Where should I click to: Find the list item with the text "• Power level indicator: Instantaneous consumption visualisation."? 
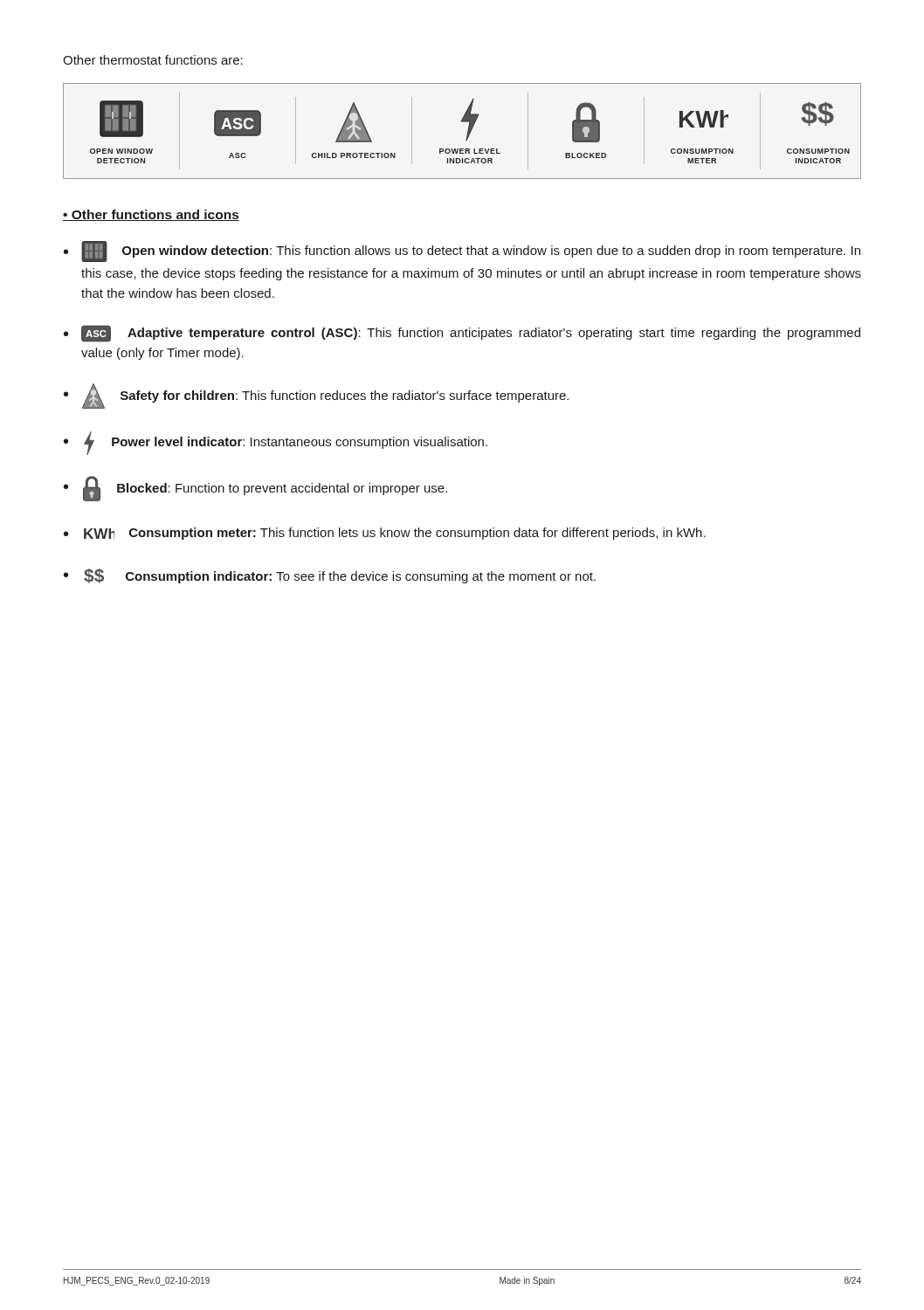point(462,443)
